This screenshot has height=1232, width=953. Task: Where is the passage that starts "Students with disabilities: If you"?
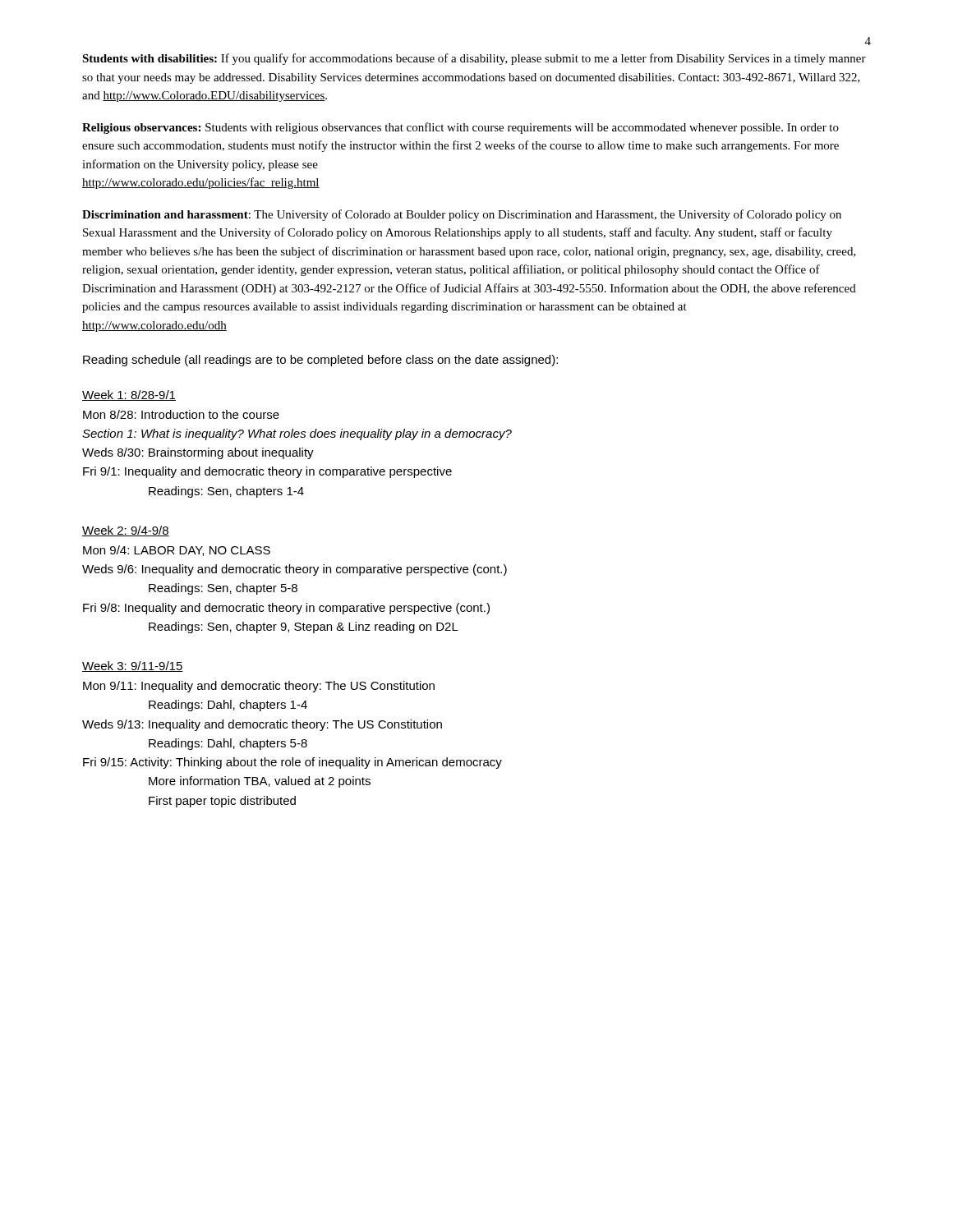pos(474,77)
